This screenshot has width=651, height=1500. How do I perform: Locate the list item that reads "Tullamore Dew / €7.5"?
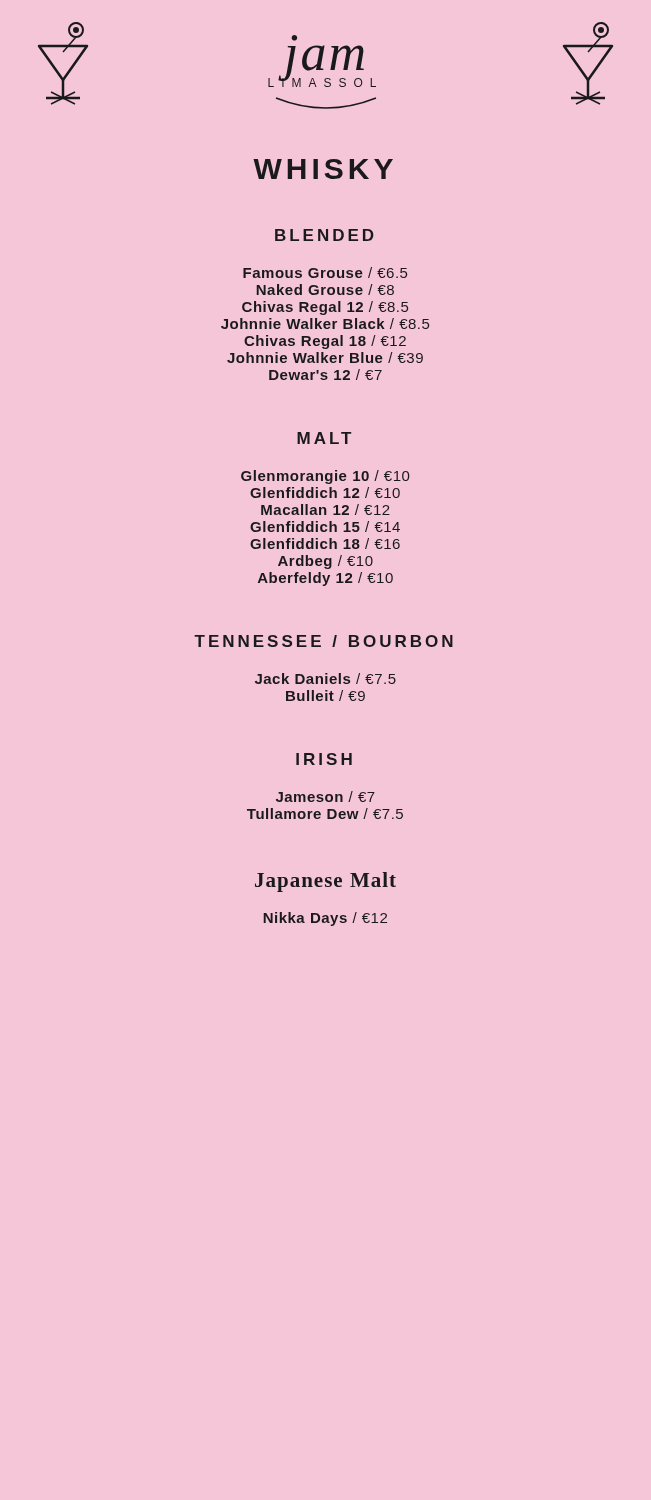coord(326,814)
